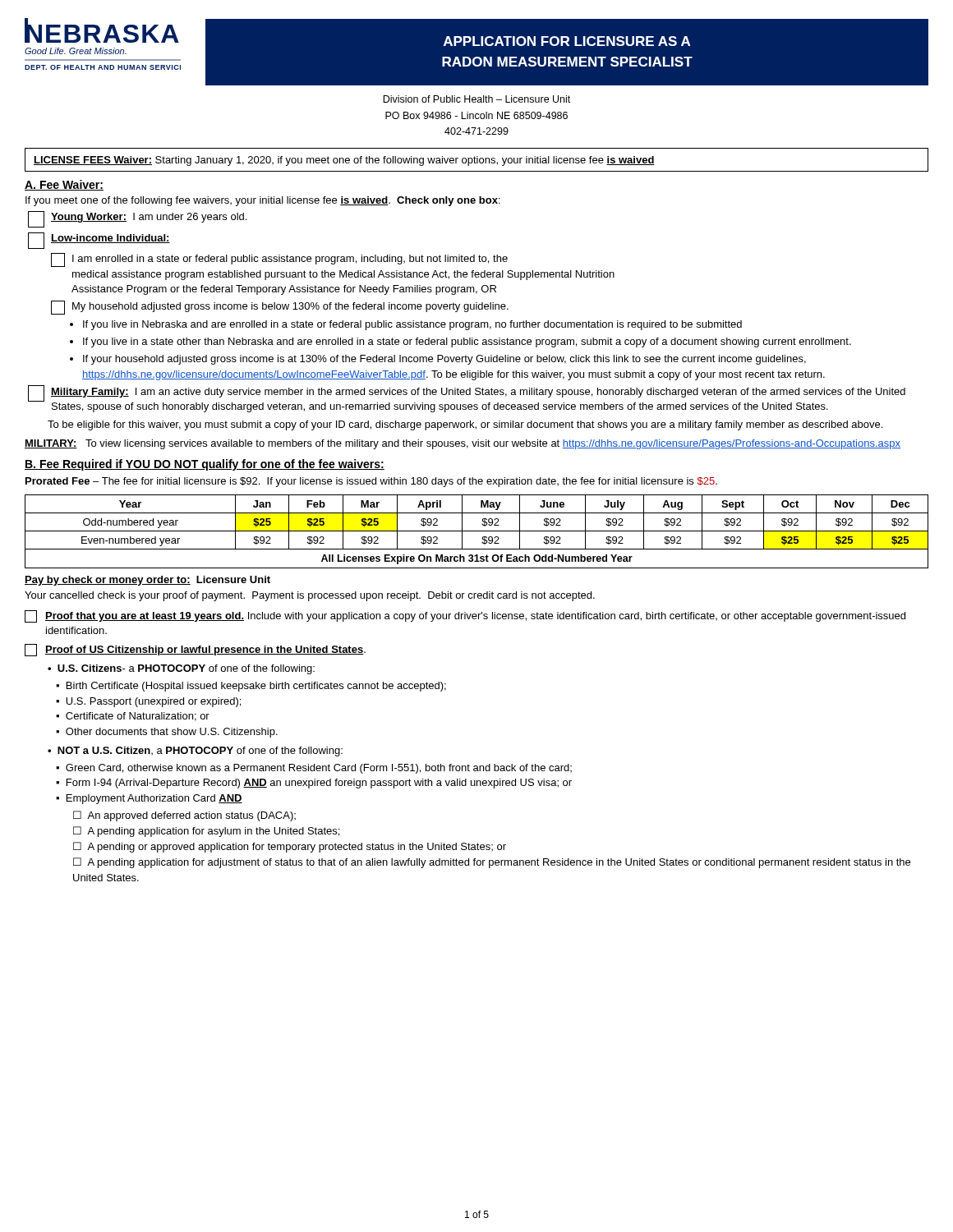Click the table
The height and width of the screenshot is (1232, 953).
[476, 531]
